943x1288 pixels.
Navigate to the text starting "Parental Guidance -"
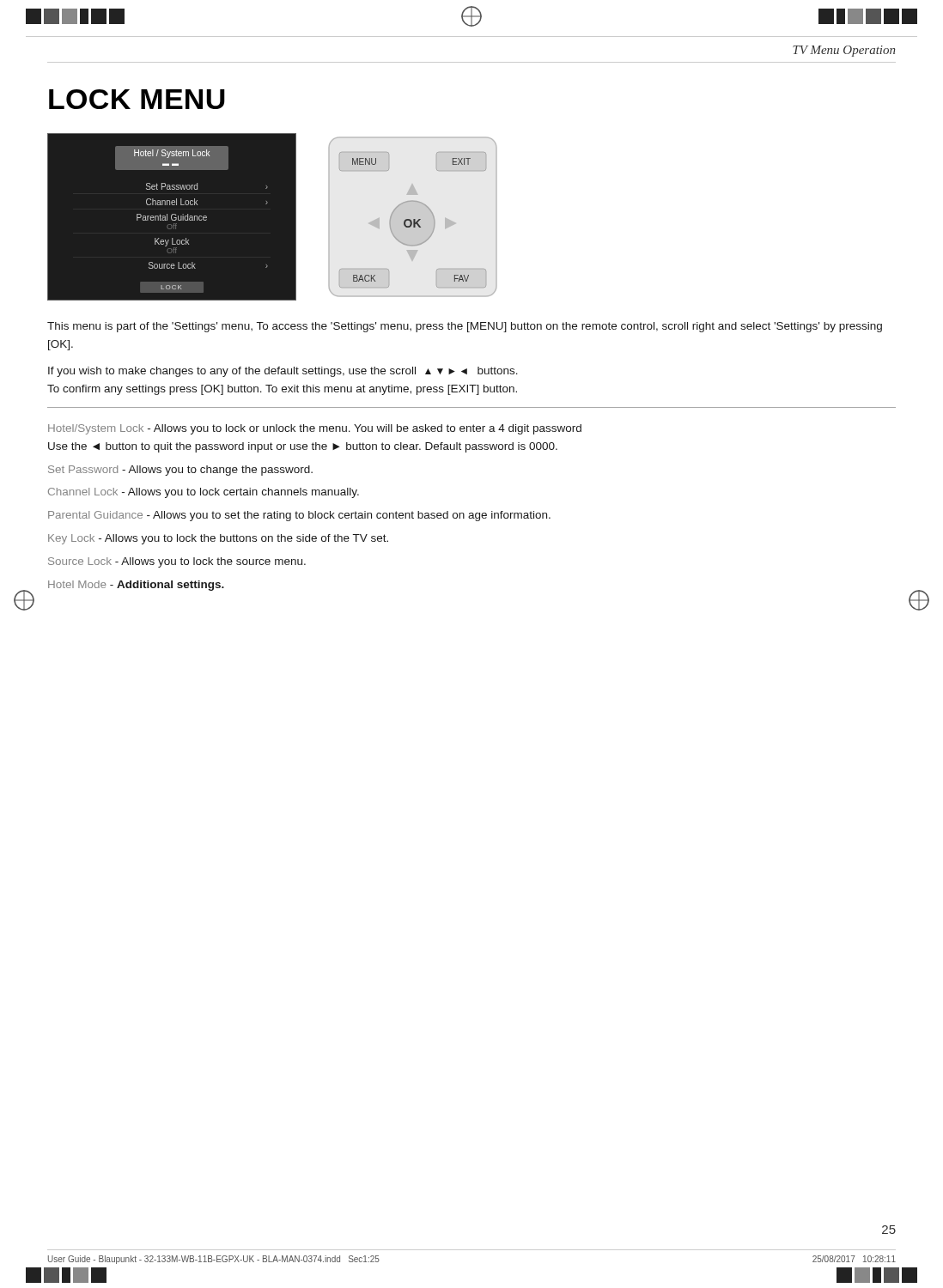(299, 515)
